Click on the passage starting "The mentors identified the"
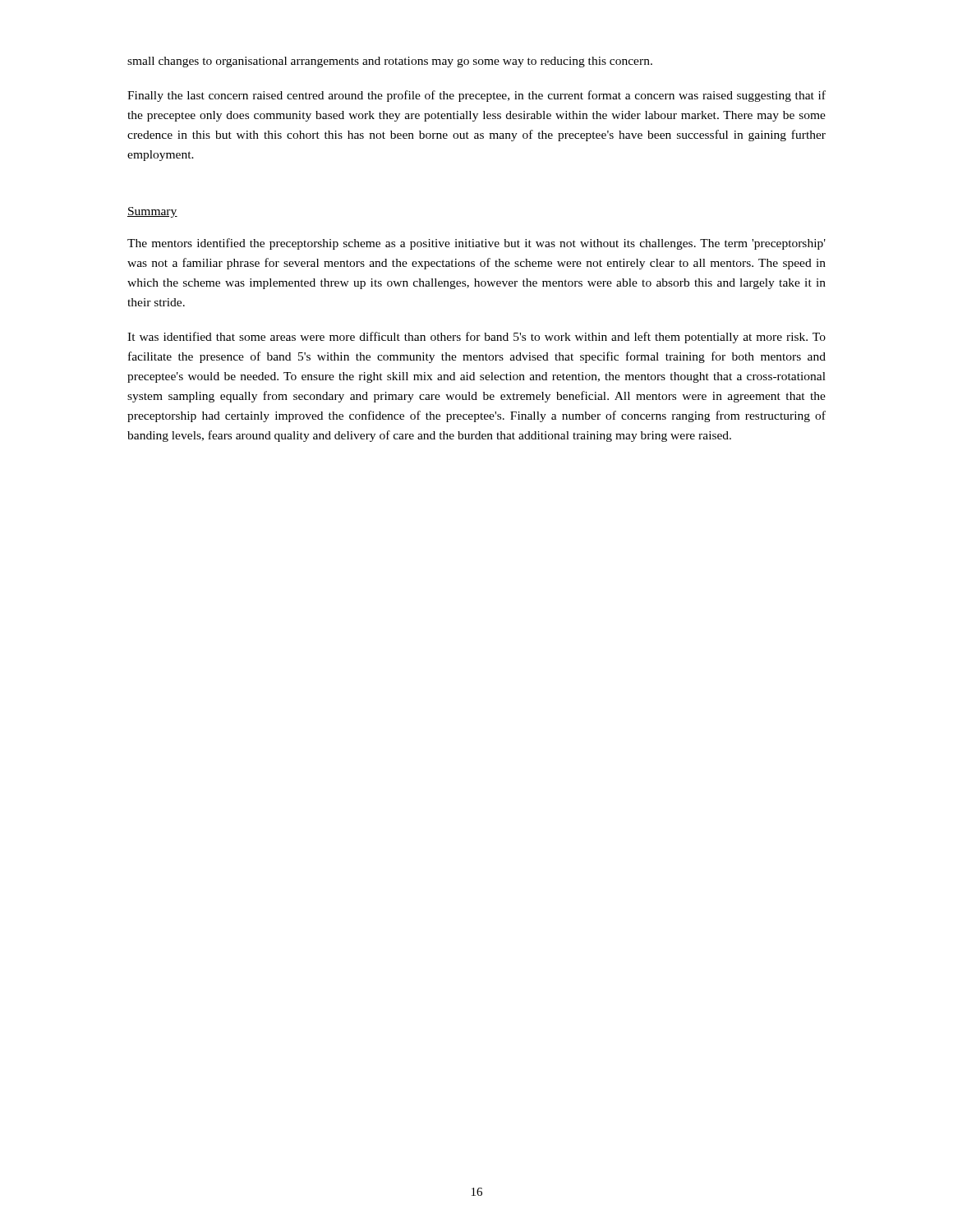Image resolution: width=953 pixels, height=1232 pixels. coord(476,272)
